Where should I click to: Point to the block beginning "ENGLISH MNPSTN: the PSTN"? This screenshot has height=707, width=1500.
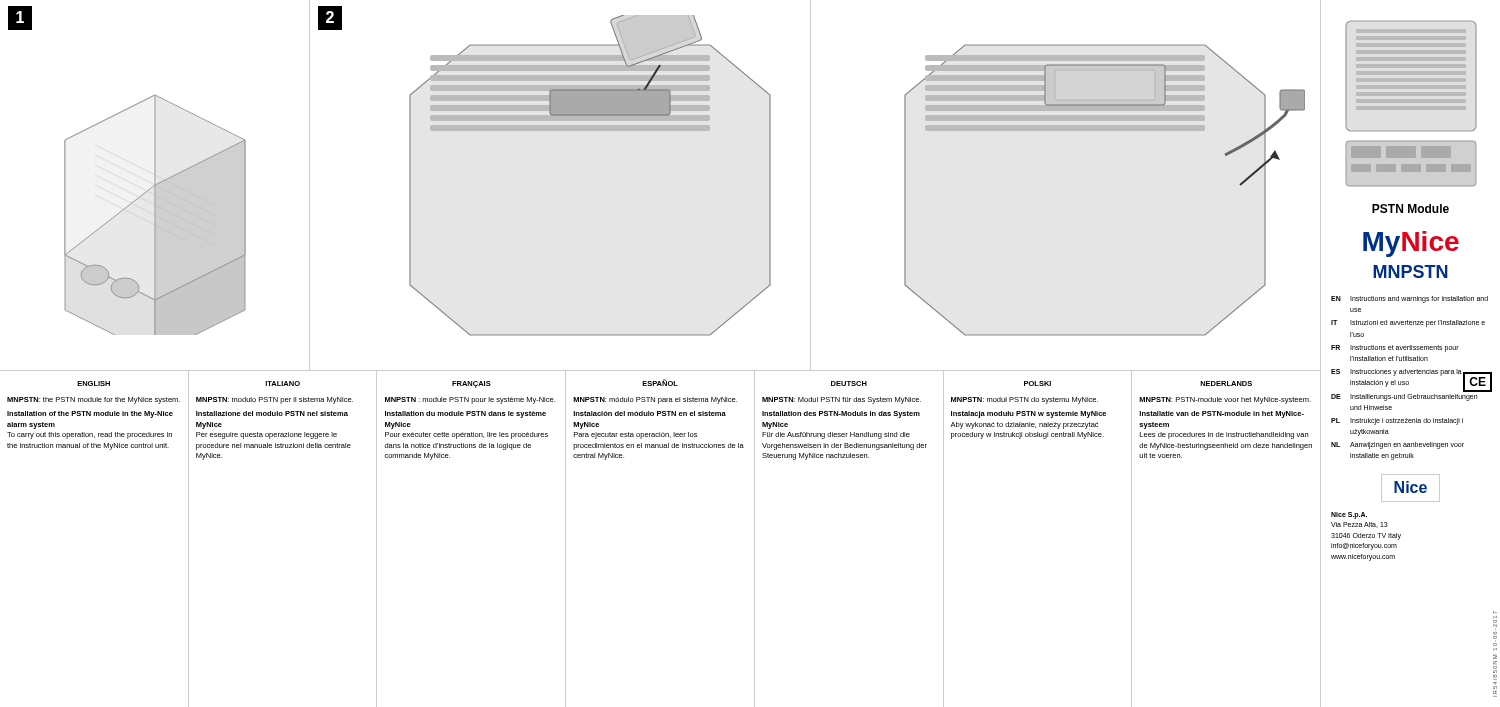click(94, 415)
